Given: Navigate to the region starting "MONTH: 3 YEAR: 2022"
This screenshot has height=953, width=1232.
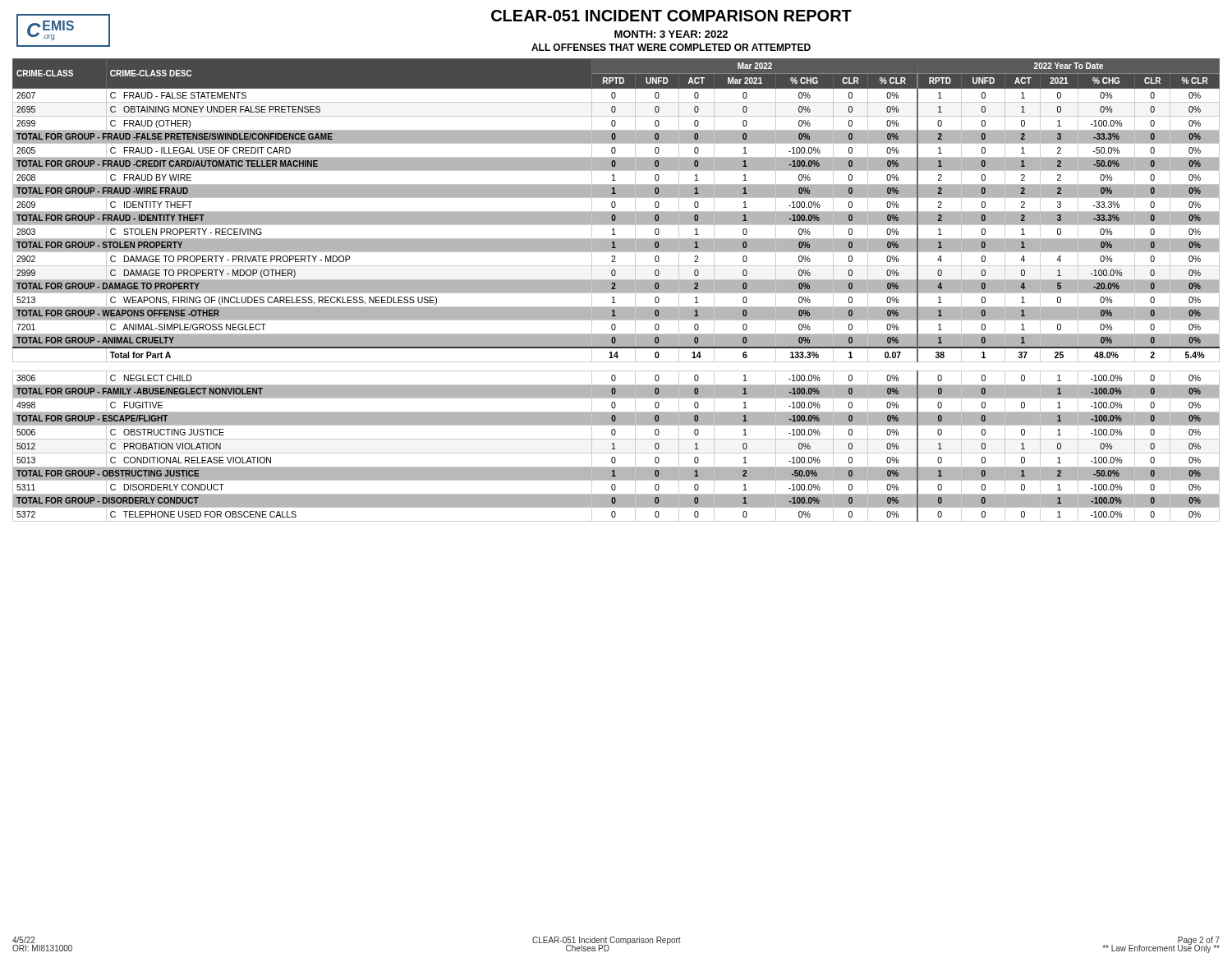Looking at the screenshot, I should click(671, 34).
